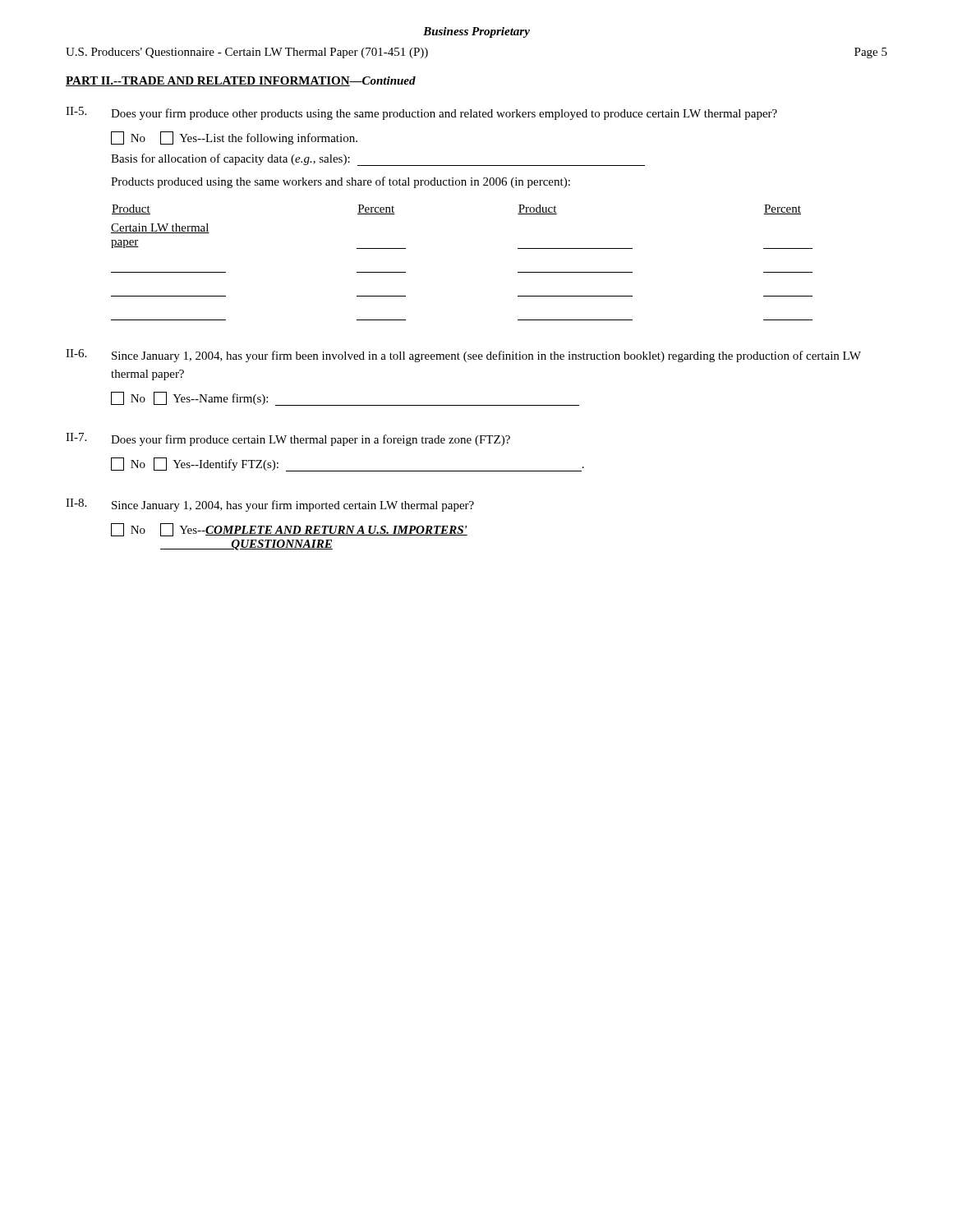Viewport: 953px width, 1232px height.
Task: Point to the block beginning "Does your firm produce other products"
Action: (x=444, y=113)
